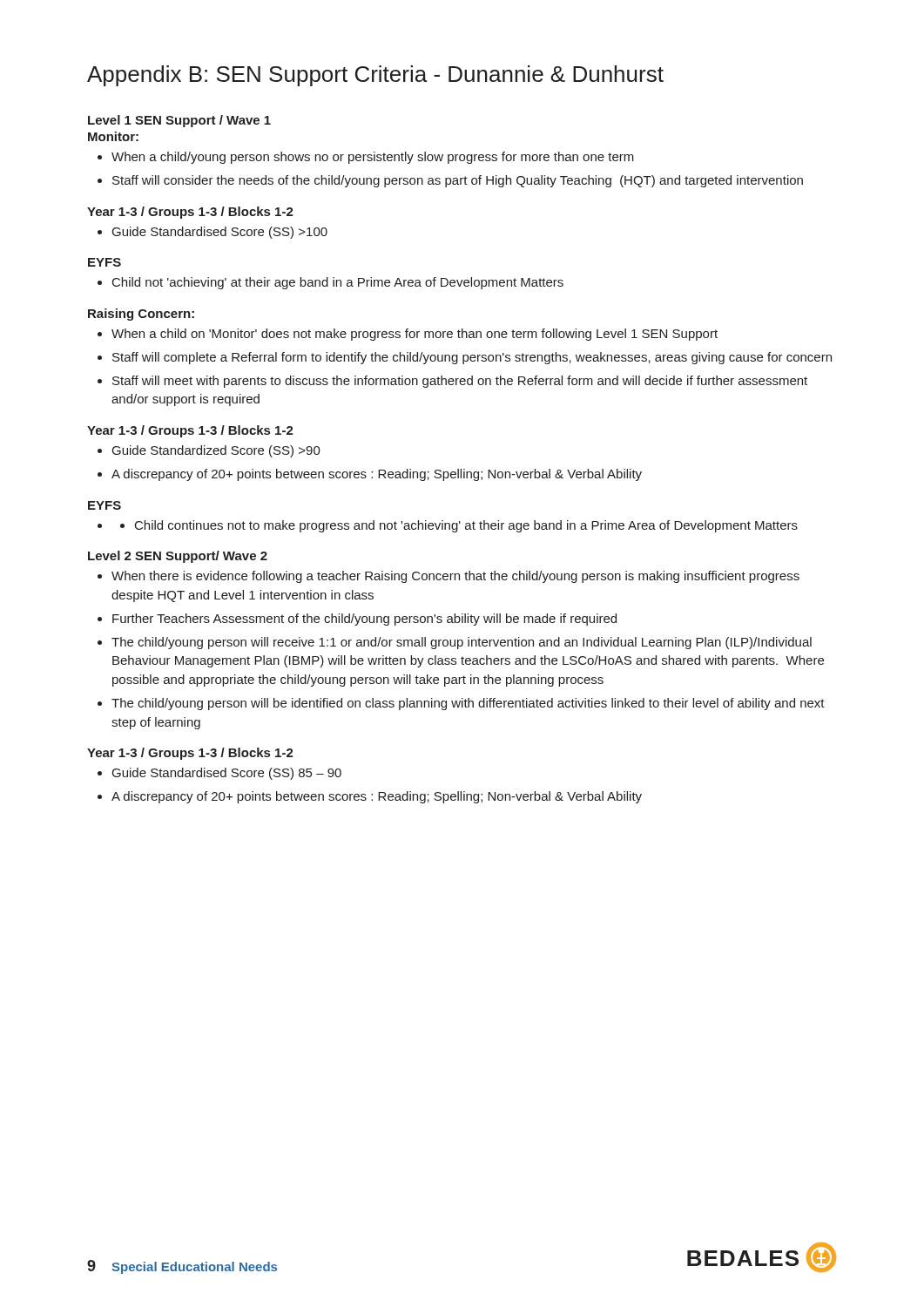The height and width of the screenshot is (1307, 924).
Task: Click the passage that begins "When a child on 'Monitor'"
Action: 415,333
